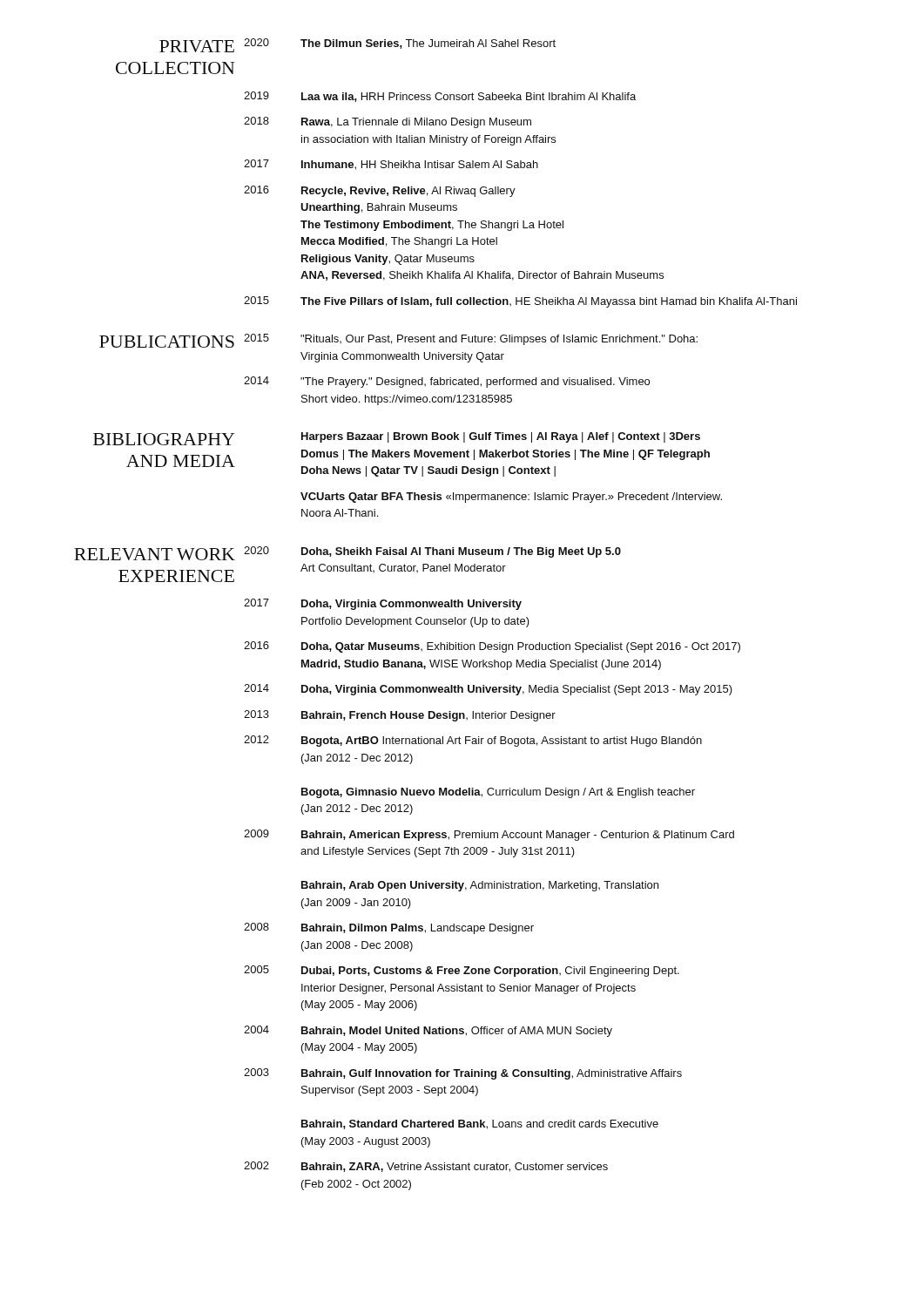
Task: Select the list item that says "Bahrain, Dilmon Palms, Landscape Designer (Jan"
Action: 417,936
